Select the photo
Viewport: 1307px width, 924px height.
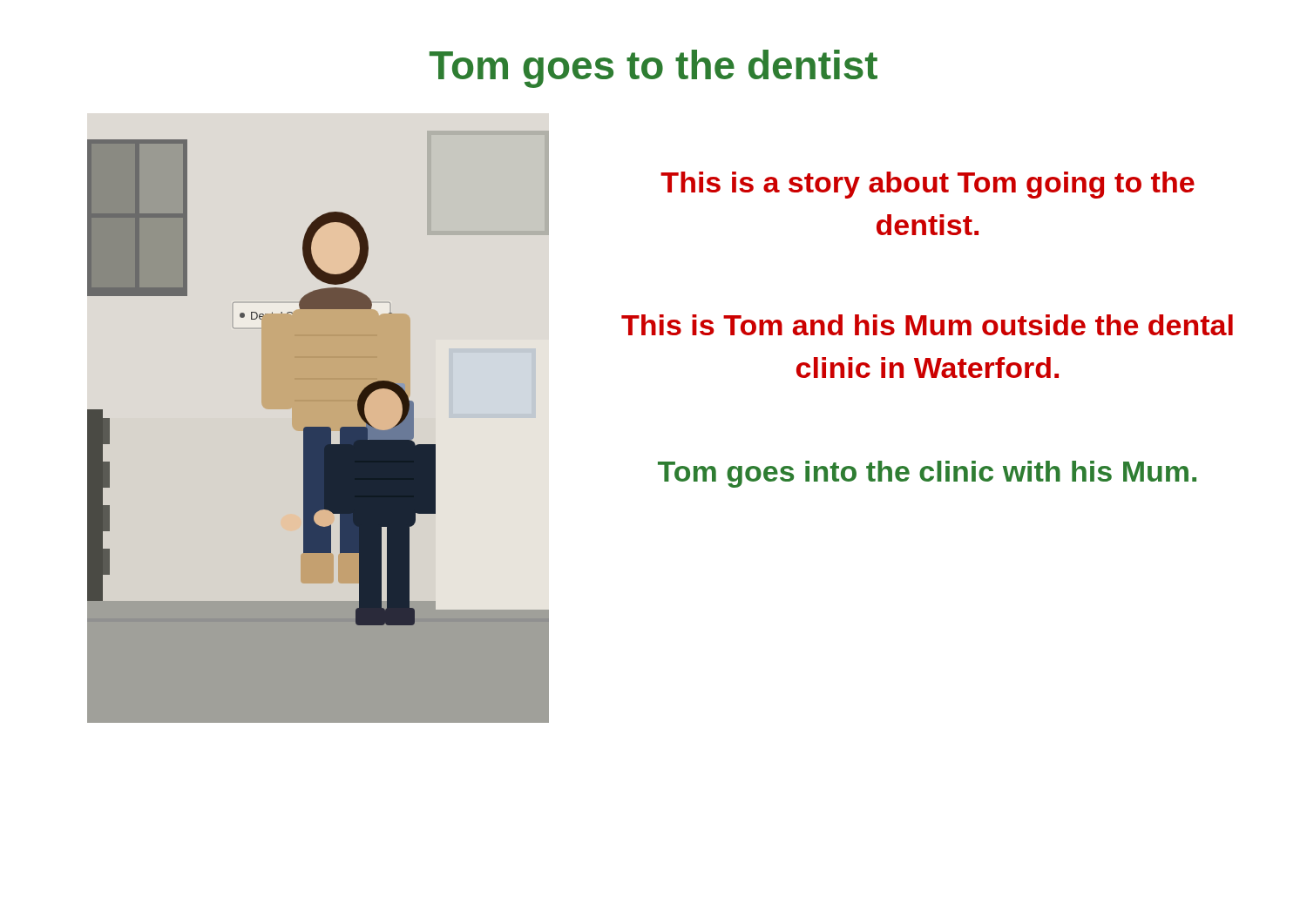point(318,418)
